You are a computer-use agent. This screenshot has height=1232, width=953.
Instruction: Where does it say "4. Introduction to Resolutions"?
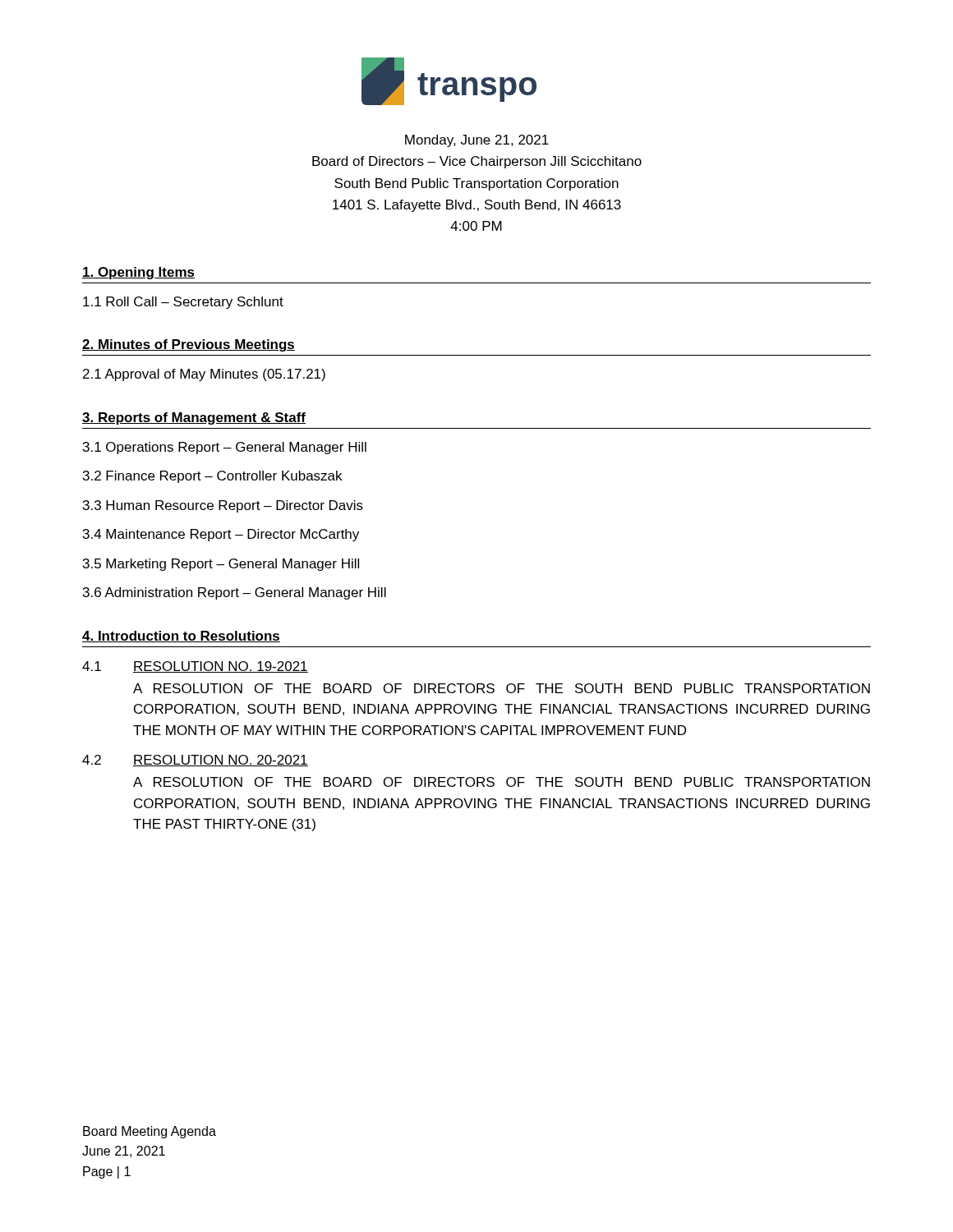[181, 636]
